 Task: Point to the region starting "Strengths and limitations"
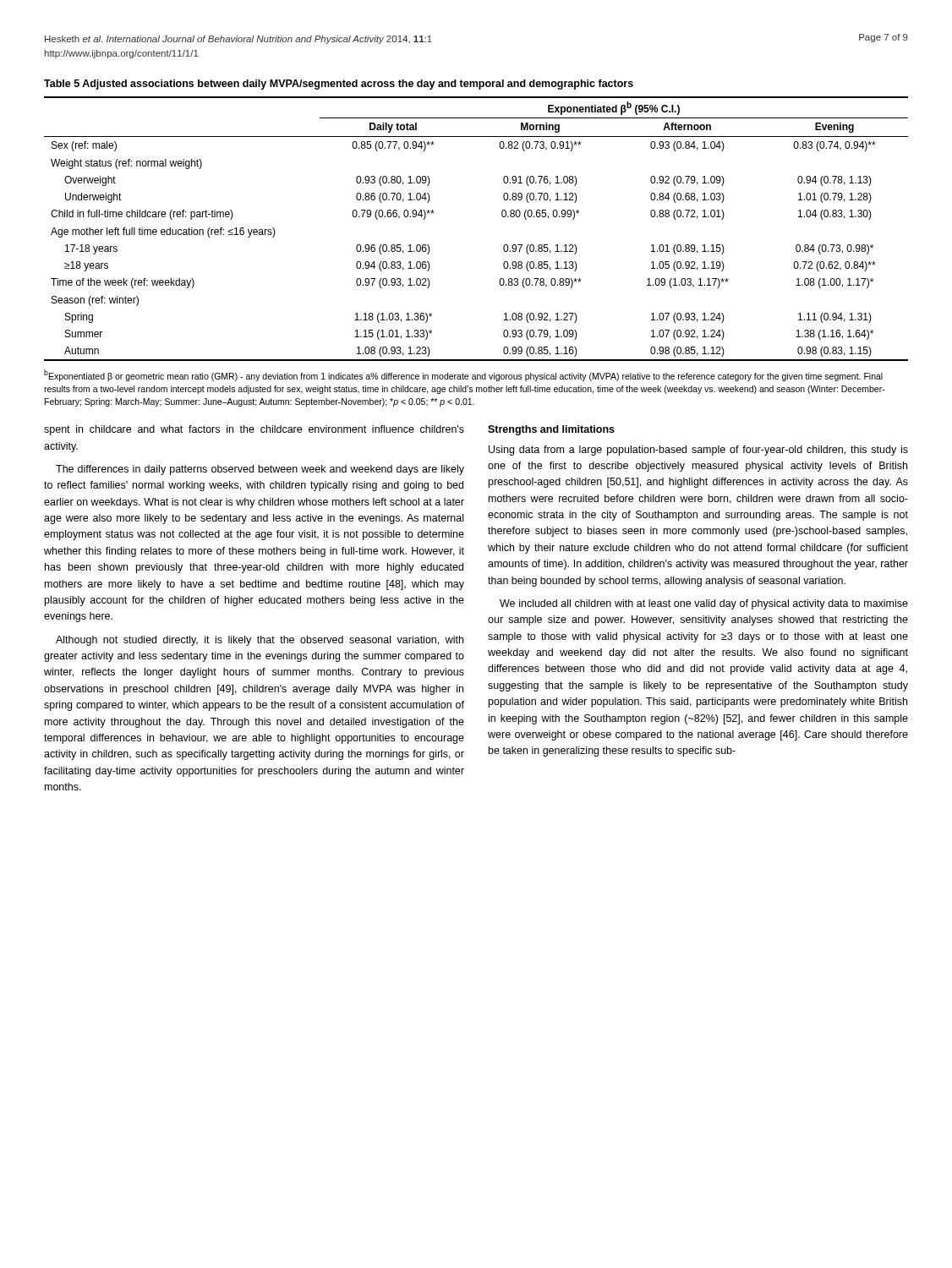pyautogui.click(x=551, y=430)
